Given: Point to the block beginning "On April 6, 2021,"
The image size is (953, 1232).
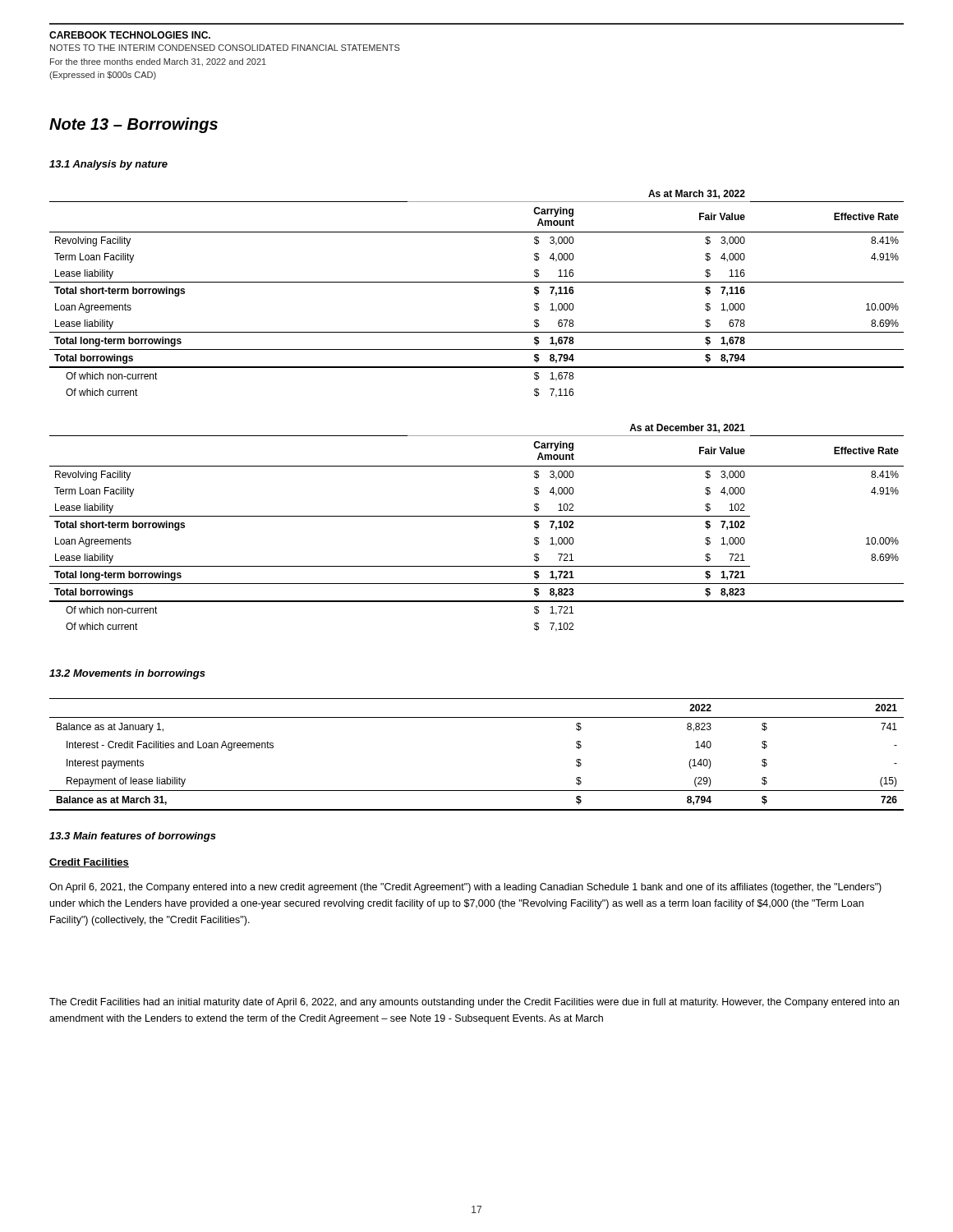Looking at the screenshot, I should click(x=465, y=903).
